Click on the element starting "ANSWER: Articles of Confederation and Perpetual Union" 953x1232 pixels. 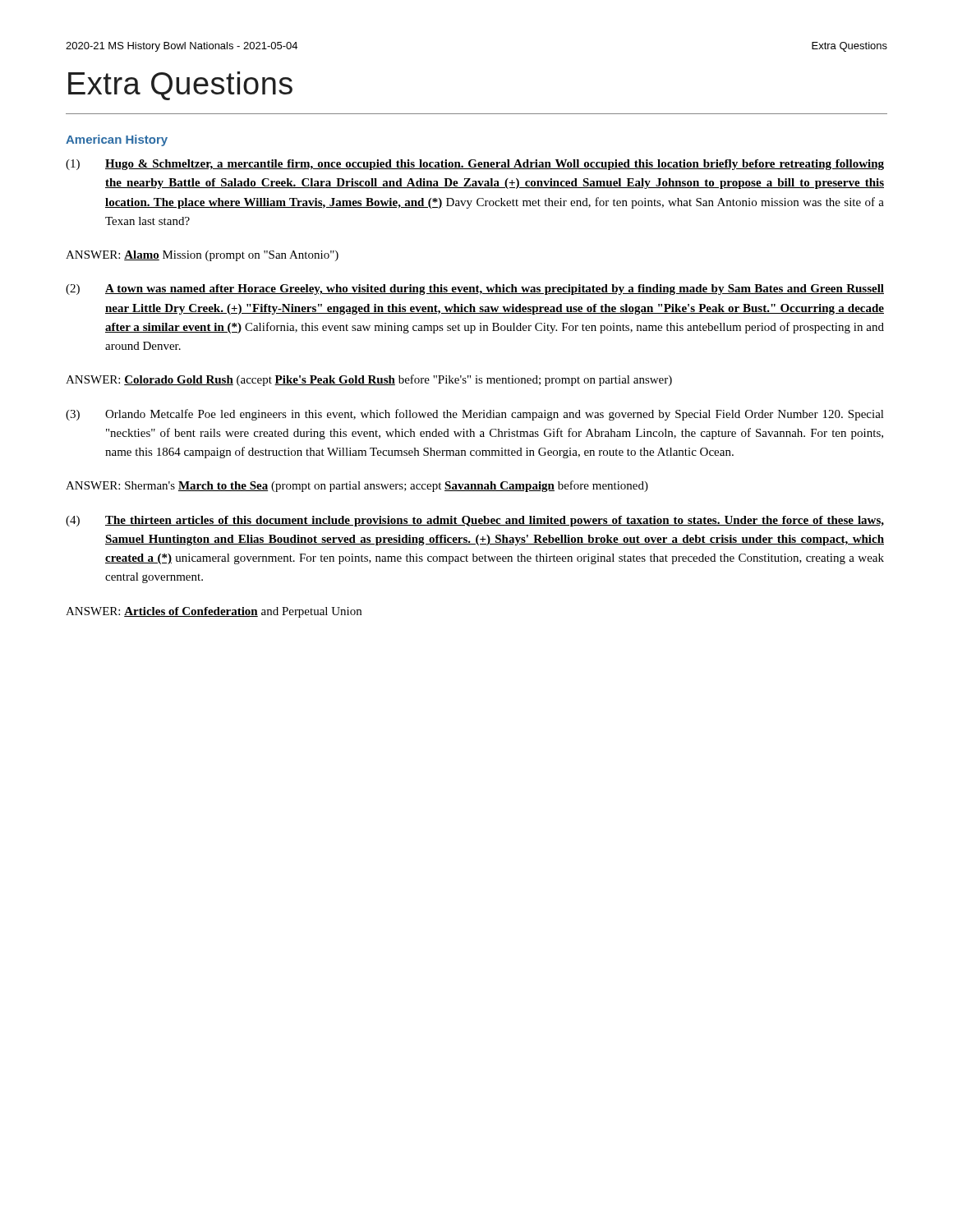214,611
